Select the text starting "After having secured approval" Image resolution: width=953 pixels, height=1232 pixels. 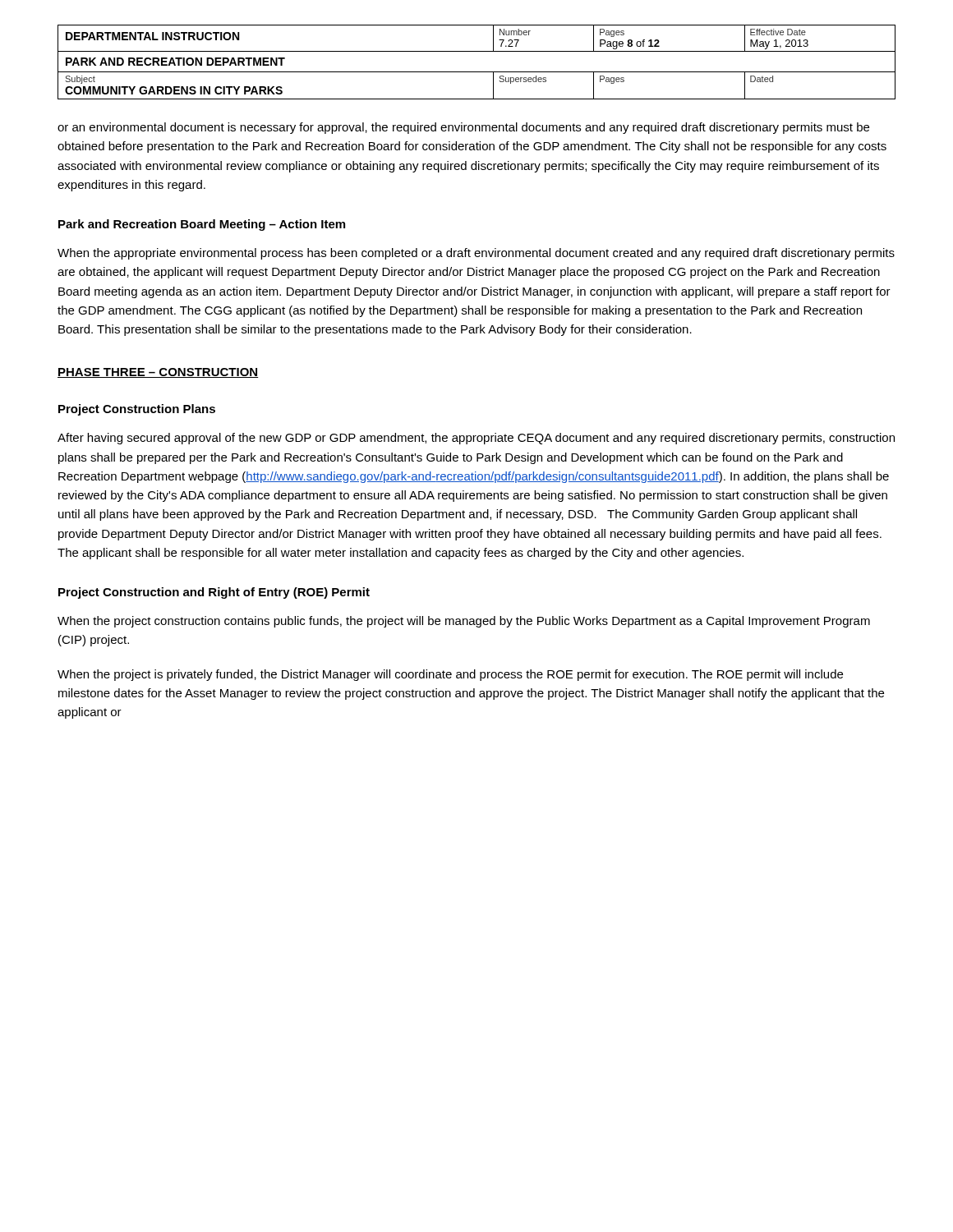[x=476, y=495]
